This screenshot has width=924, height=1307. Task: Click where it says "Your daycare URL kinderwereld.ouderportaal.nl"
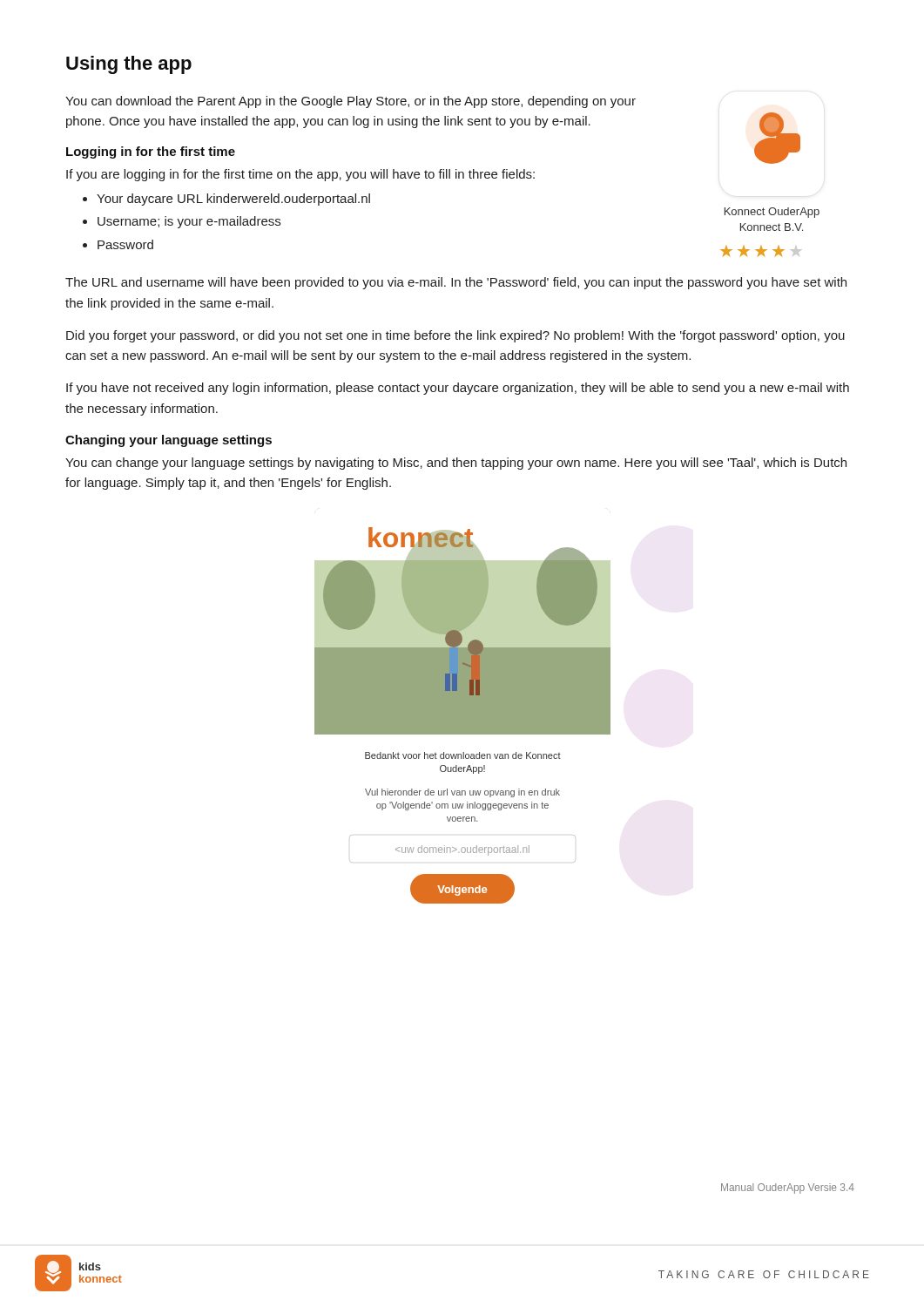[x=234, y=198]
